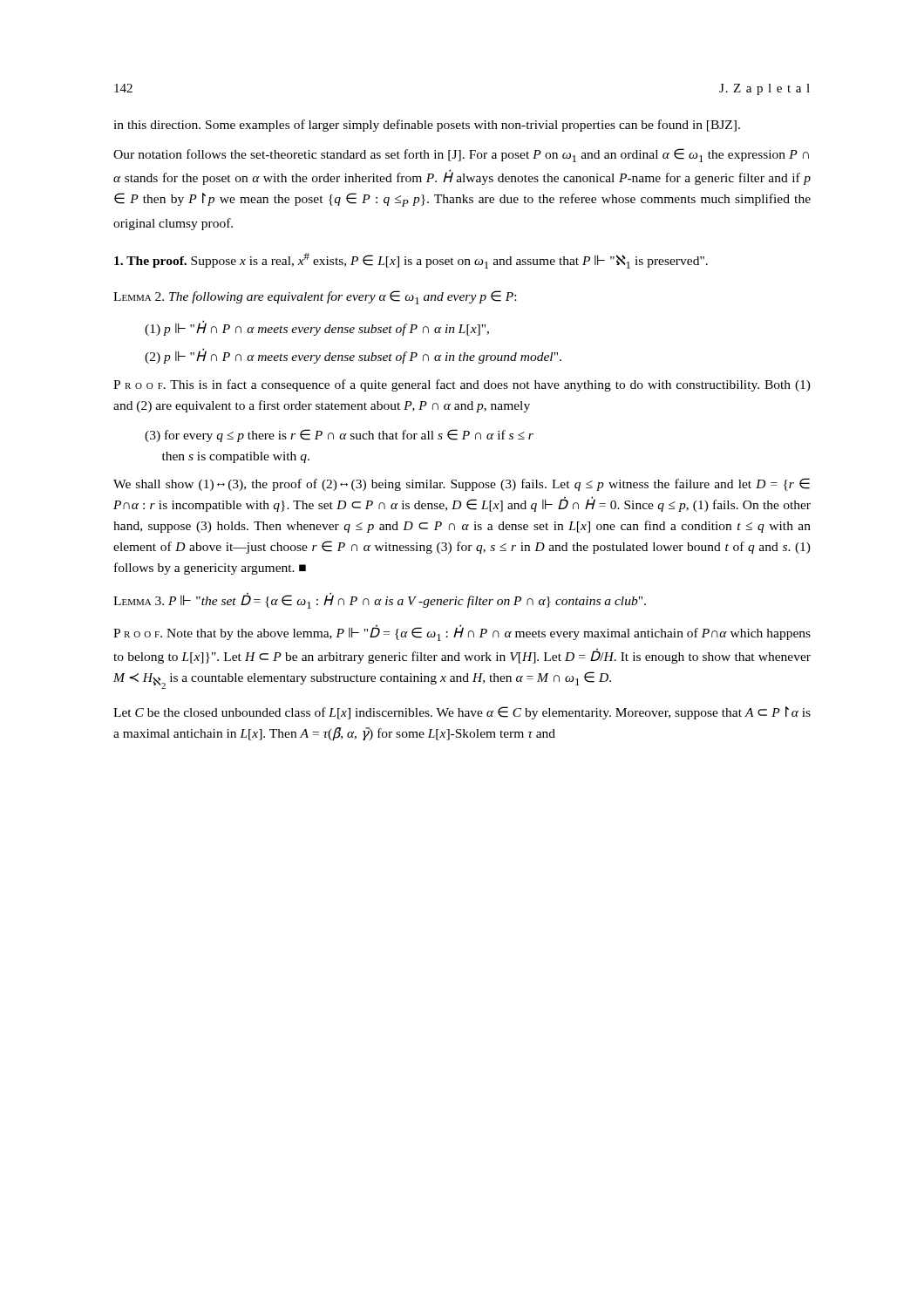This screenshot has width=924, height=1308.
Task: Navigate to the element starting "Our notation follows the set-theoretic standard as set"
Action: (x=462, y=189)
